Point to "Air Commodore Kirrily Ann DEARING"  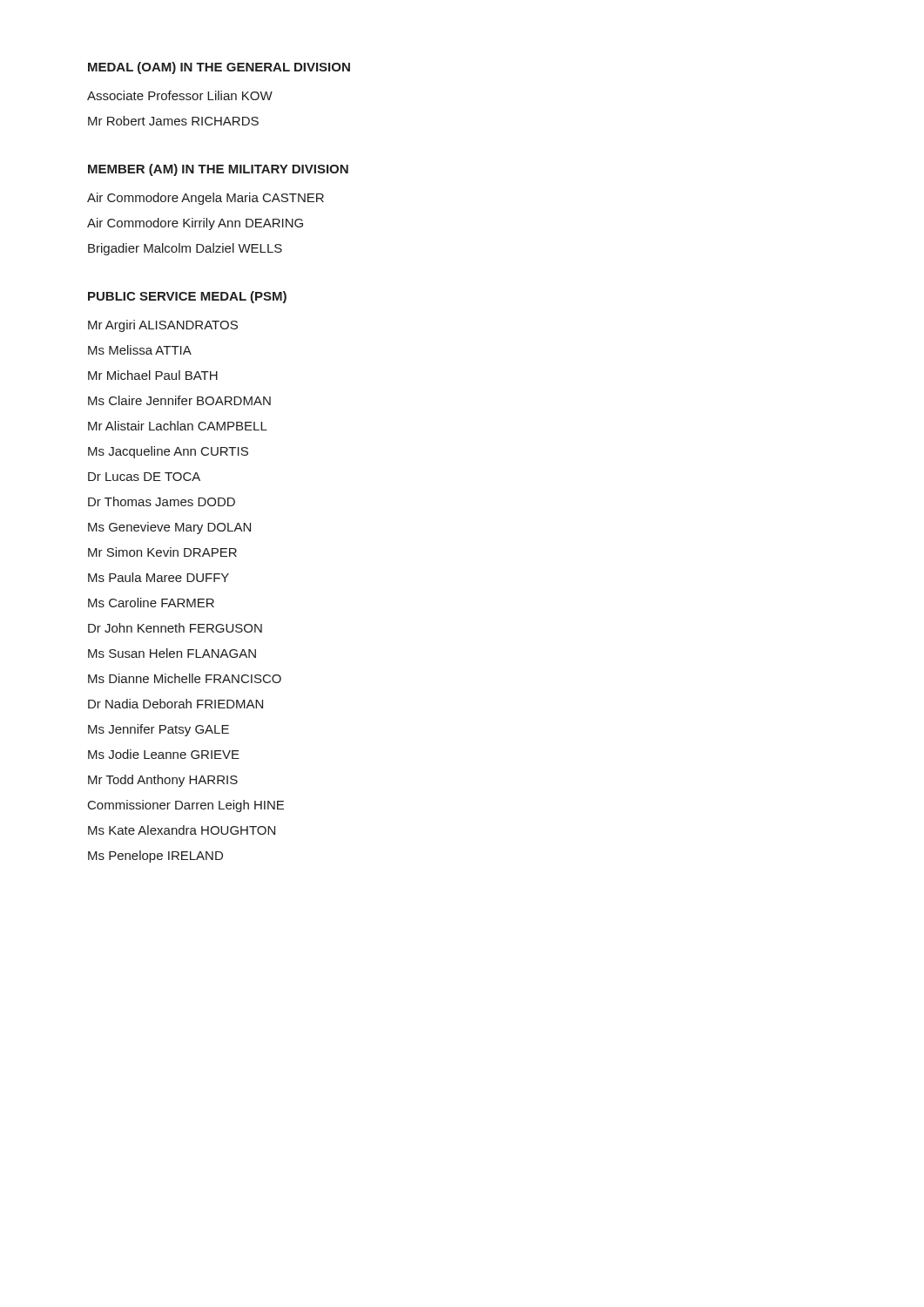tap(196, 223)
